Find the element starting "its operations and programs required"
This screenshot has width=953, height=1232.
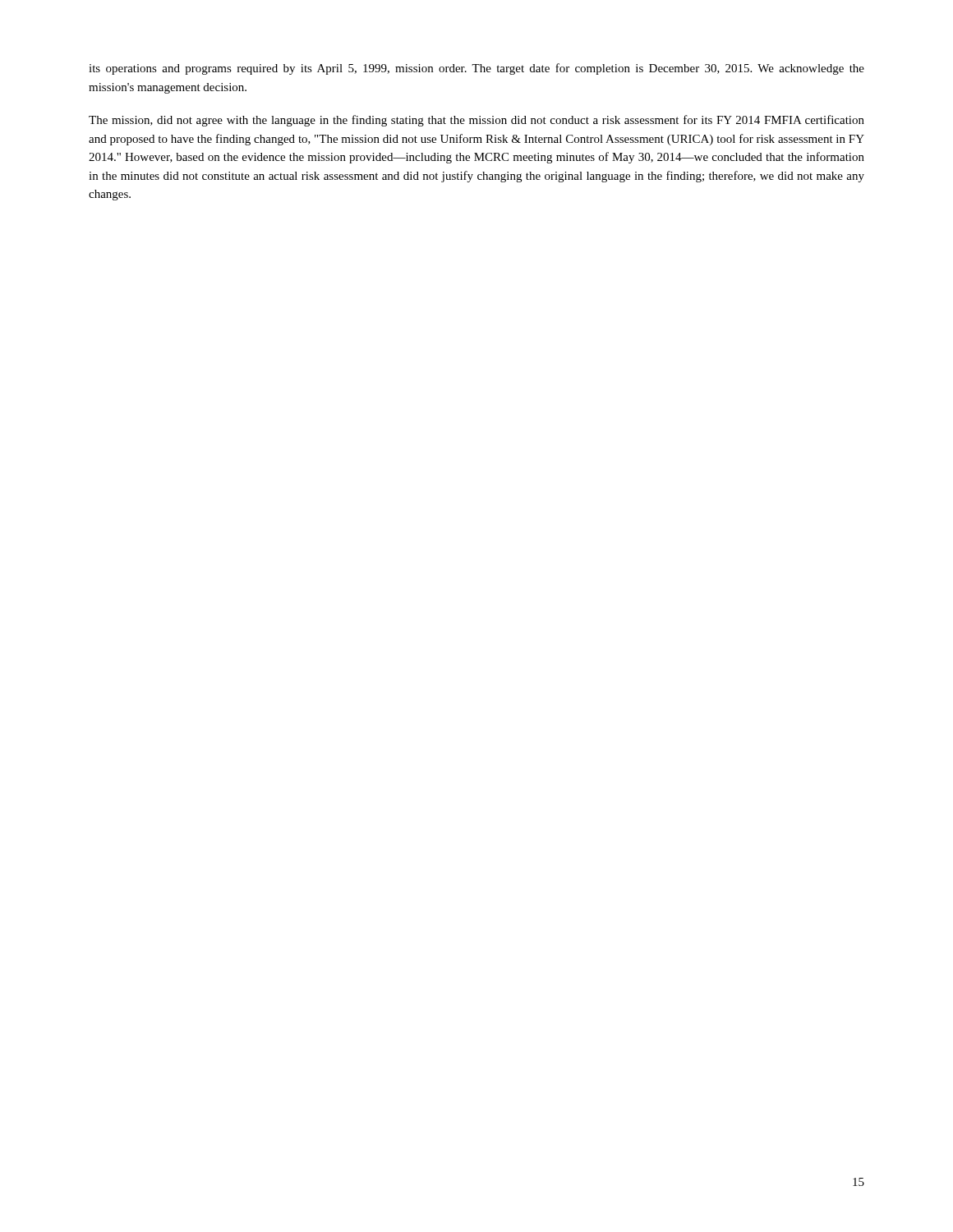point(476,77)
